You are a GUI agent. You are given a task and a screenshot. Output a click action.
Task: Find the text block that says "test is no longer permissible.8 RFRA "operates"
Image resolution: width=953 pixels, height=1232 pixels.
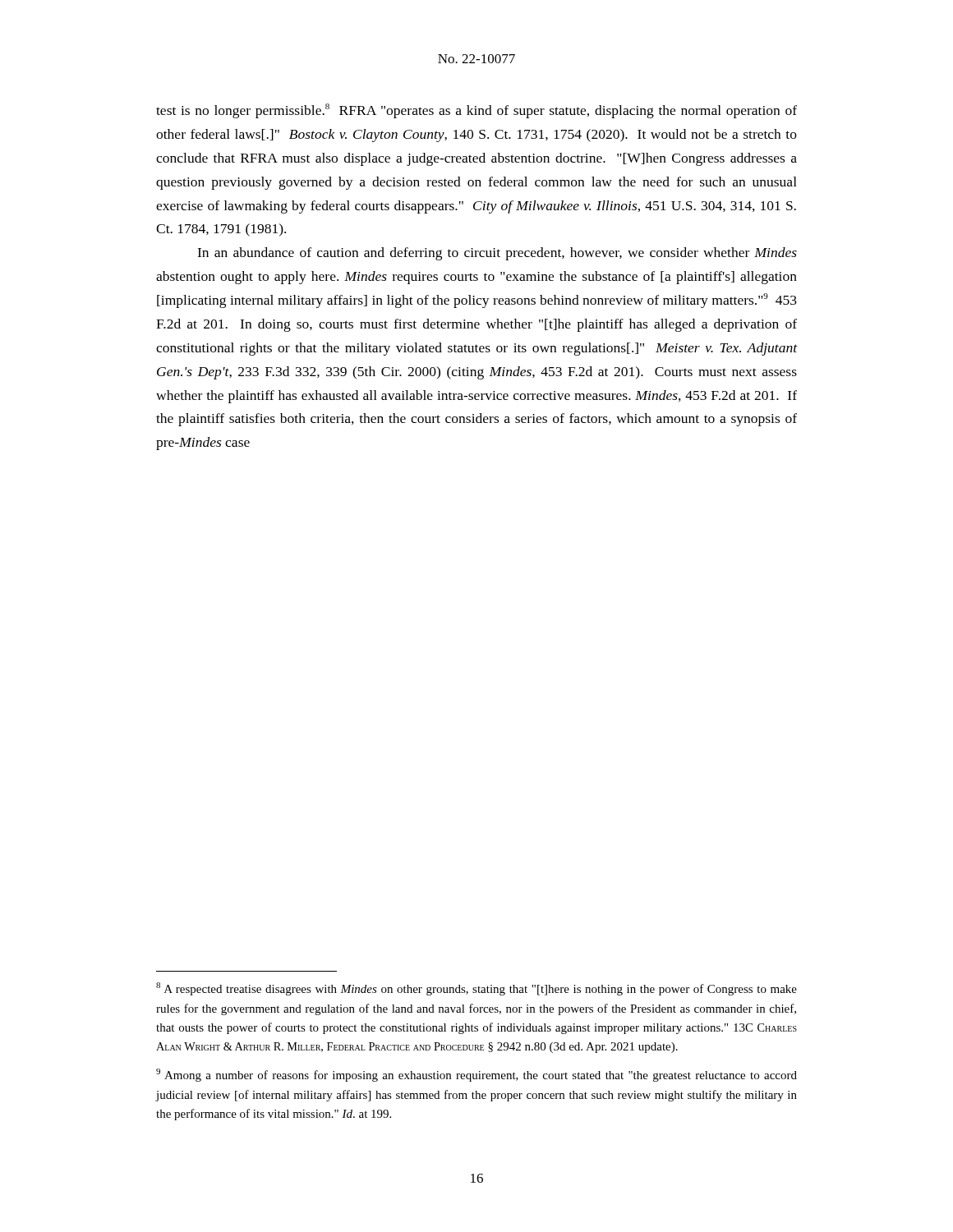coord(476,276)
